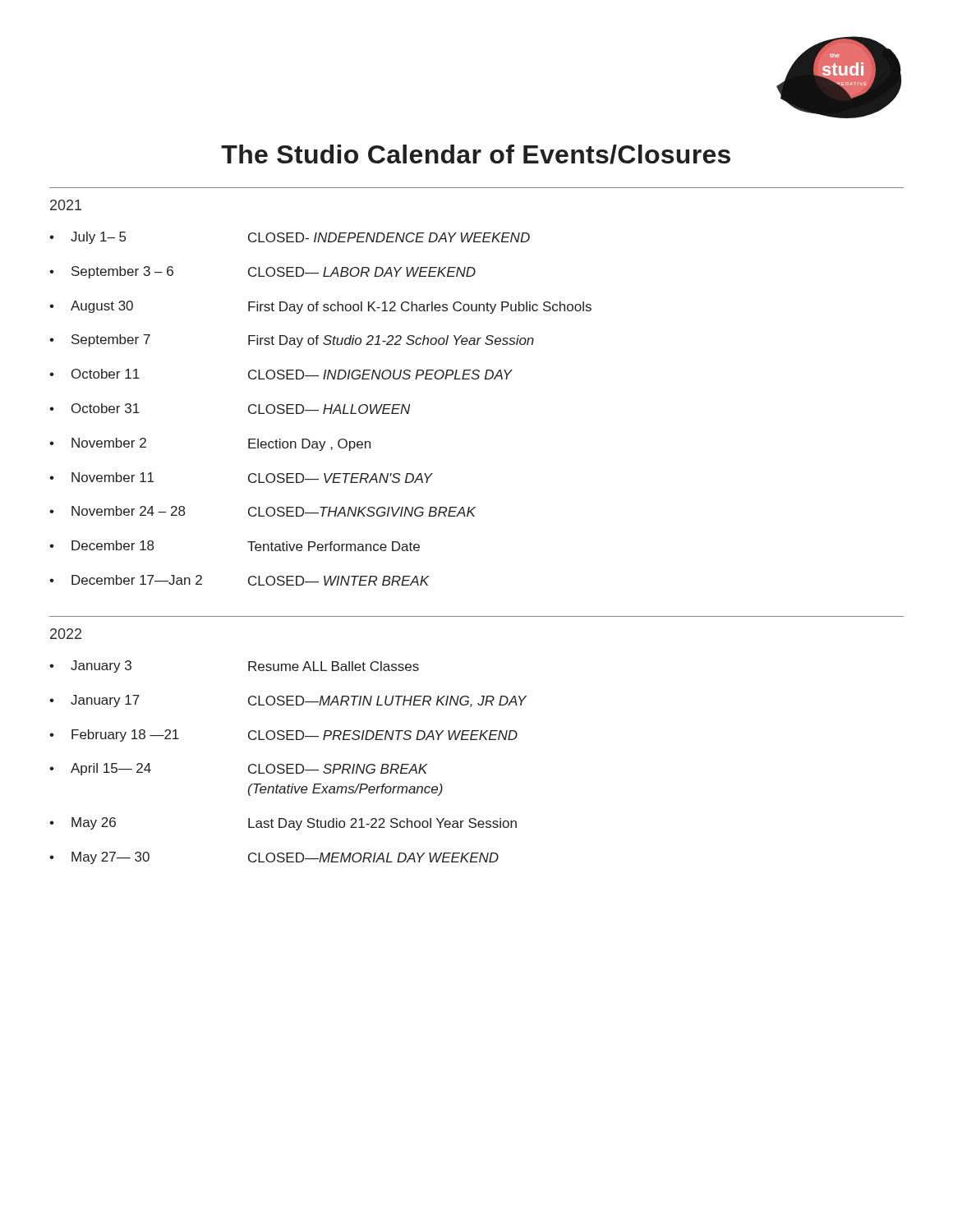Viewport: 953px width, 1232px height.
Task: Locate the text starting "• October 31 CLOSED—"
Action: point(104,407)
